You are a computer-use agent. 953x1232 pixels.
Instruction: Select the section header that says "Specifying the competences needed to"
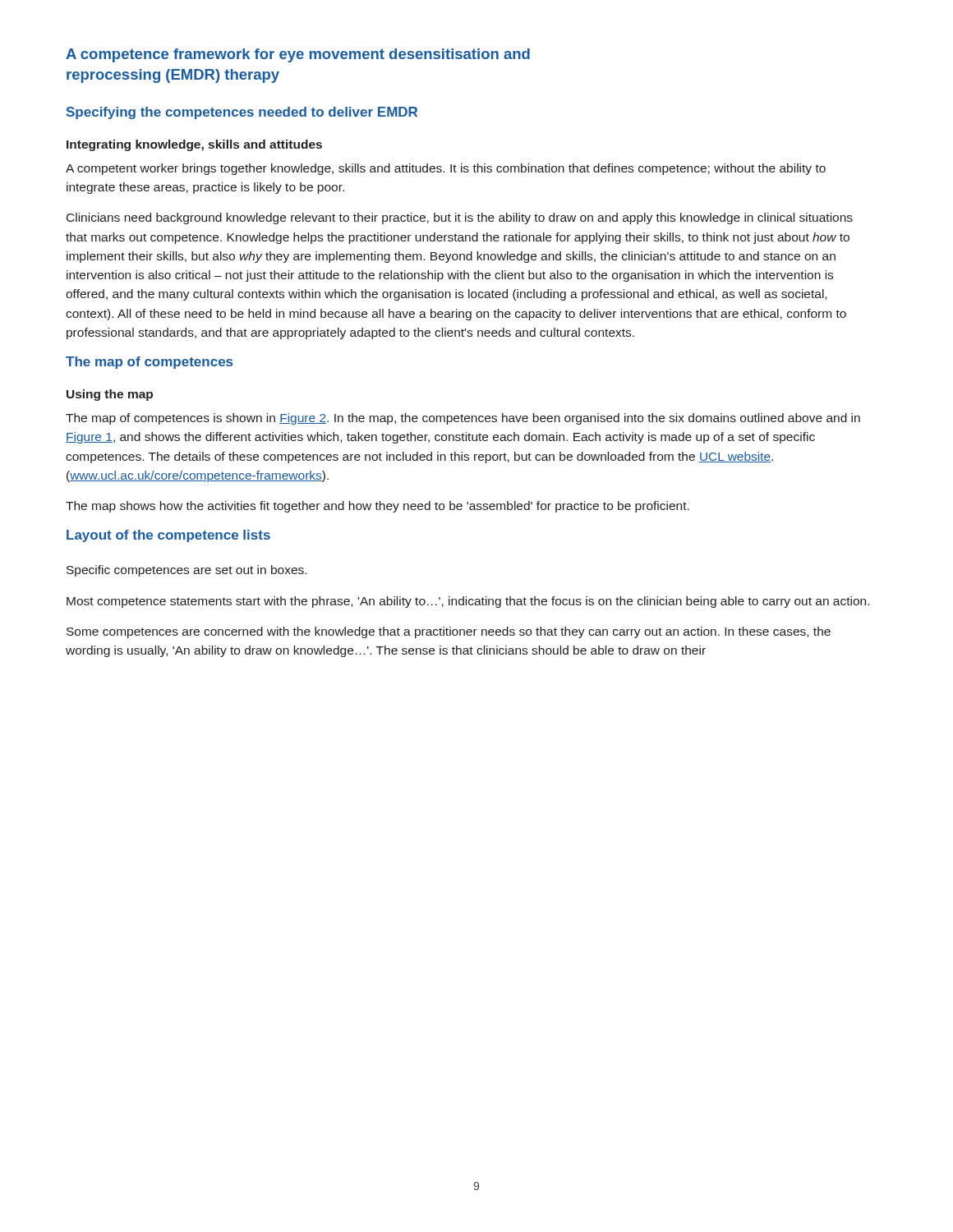[x=242, y=113]
